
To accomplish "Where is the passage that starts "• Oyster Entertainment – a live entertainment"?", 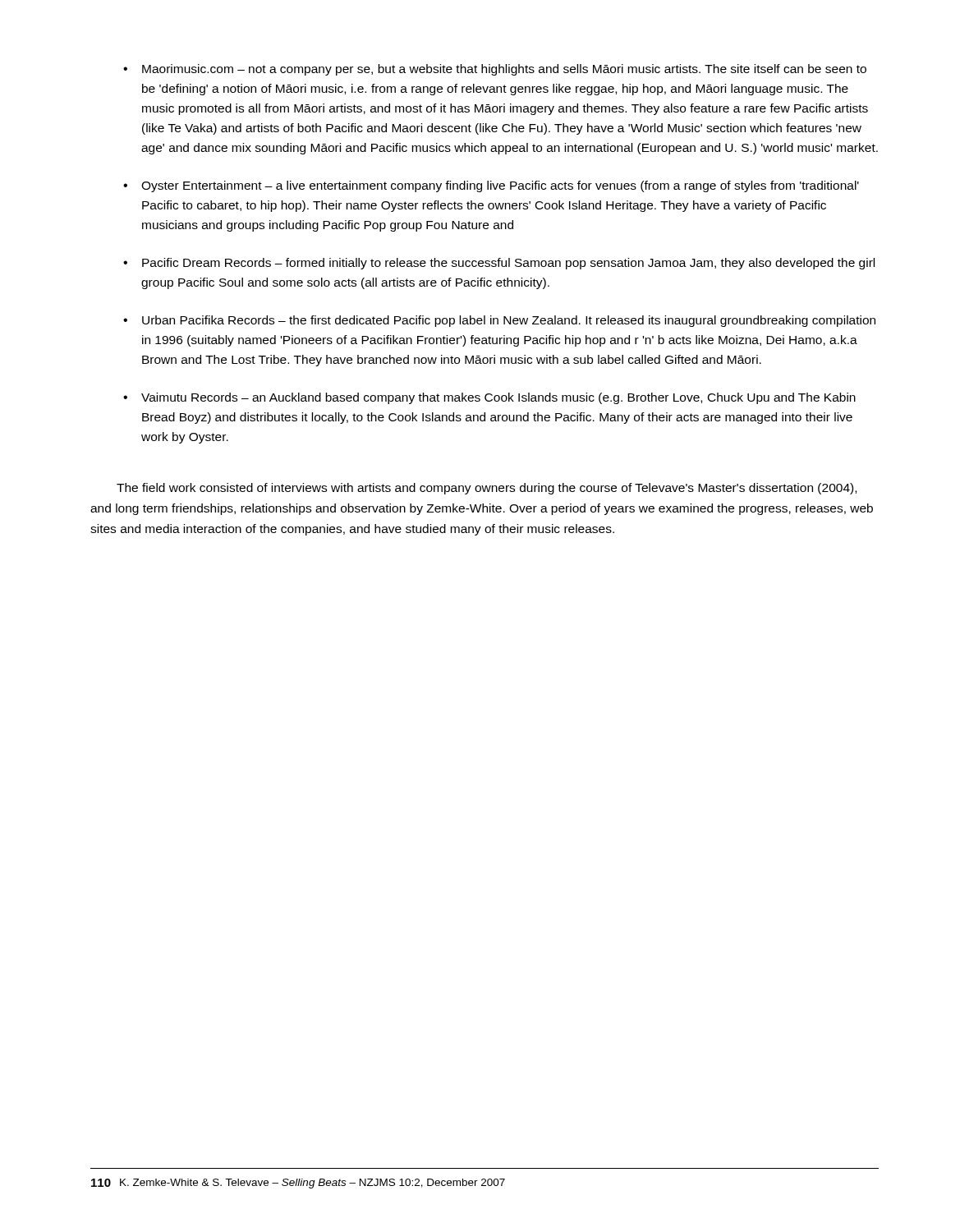I will click(501, 205).
